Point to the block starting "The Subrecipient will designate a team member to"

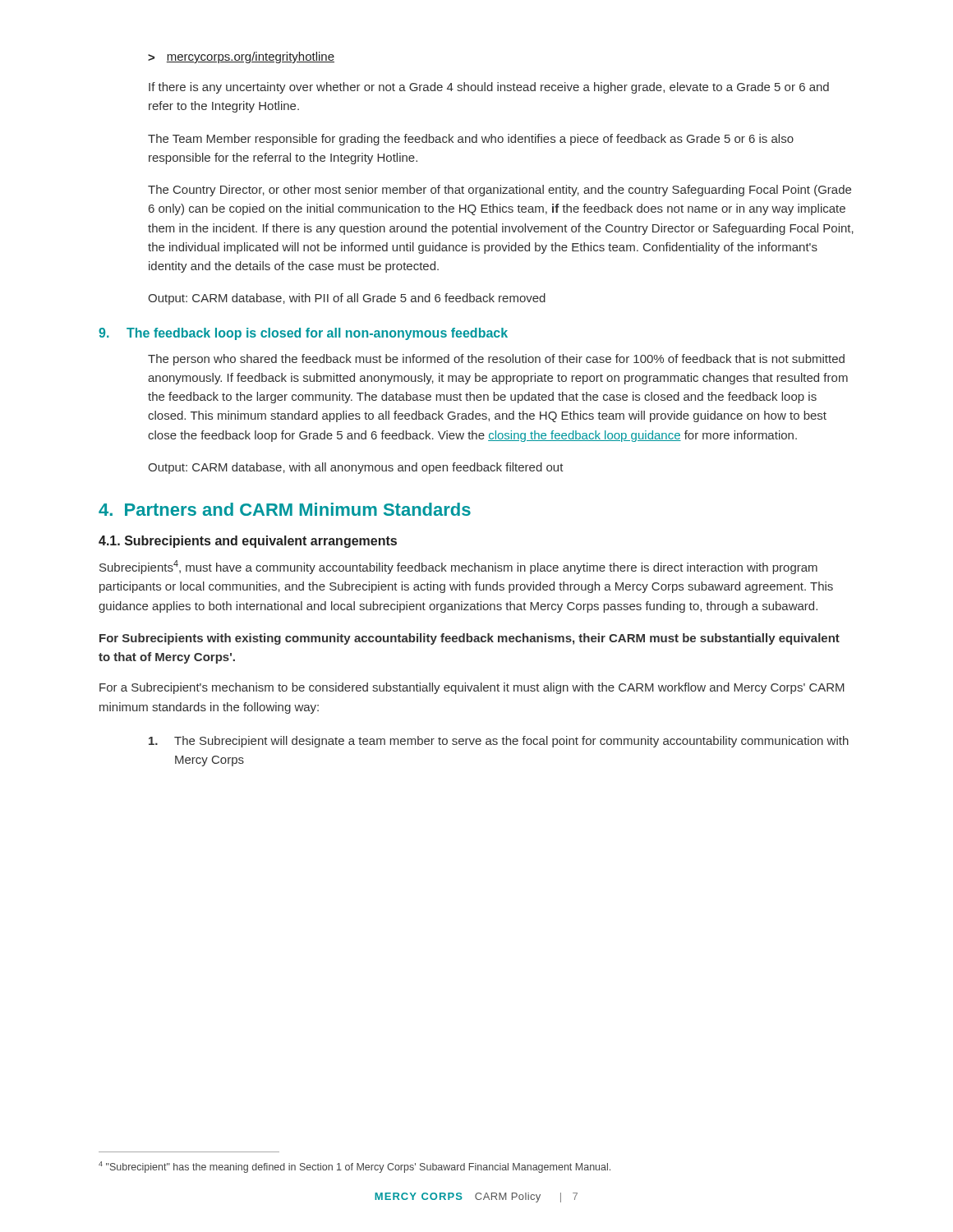coord(501,750)
